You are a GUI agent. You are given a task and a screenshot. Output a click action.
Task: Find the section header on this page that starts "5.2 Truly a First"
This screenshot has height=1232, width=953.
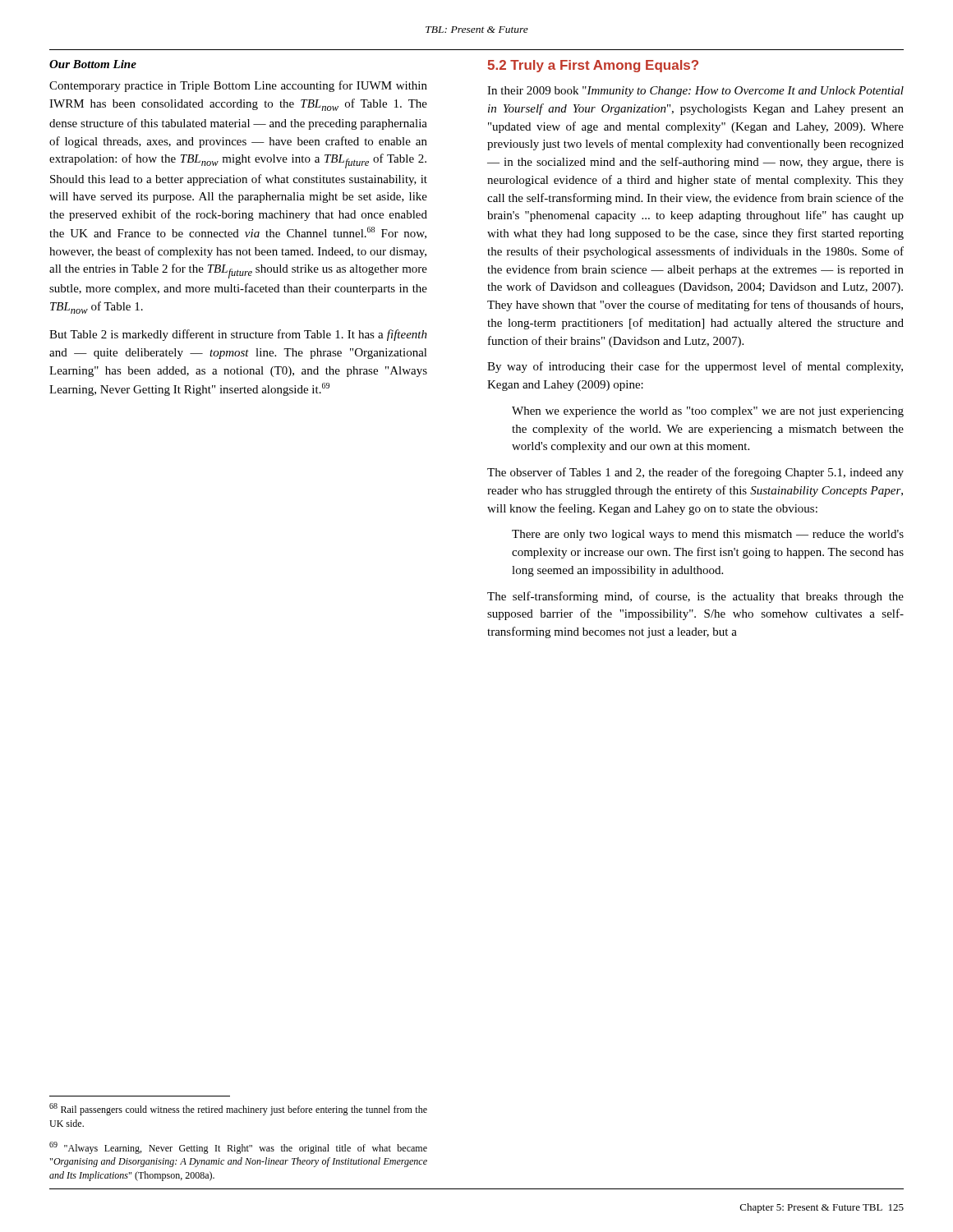593,65
